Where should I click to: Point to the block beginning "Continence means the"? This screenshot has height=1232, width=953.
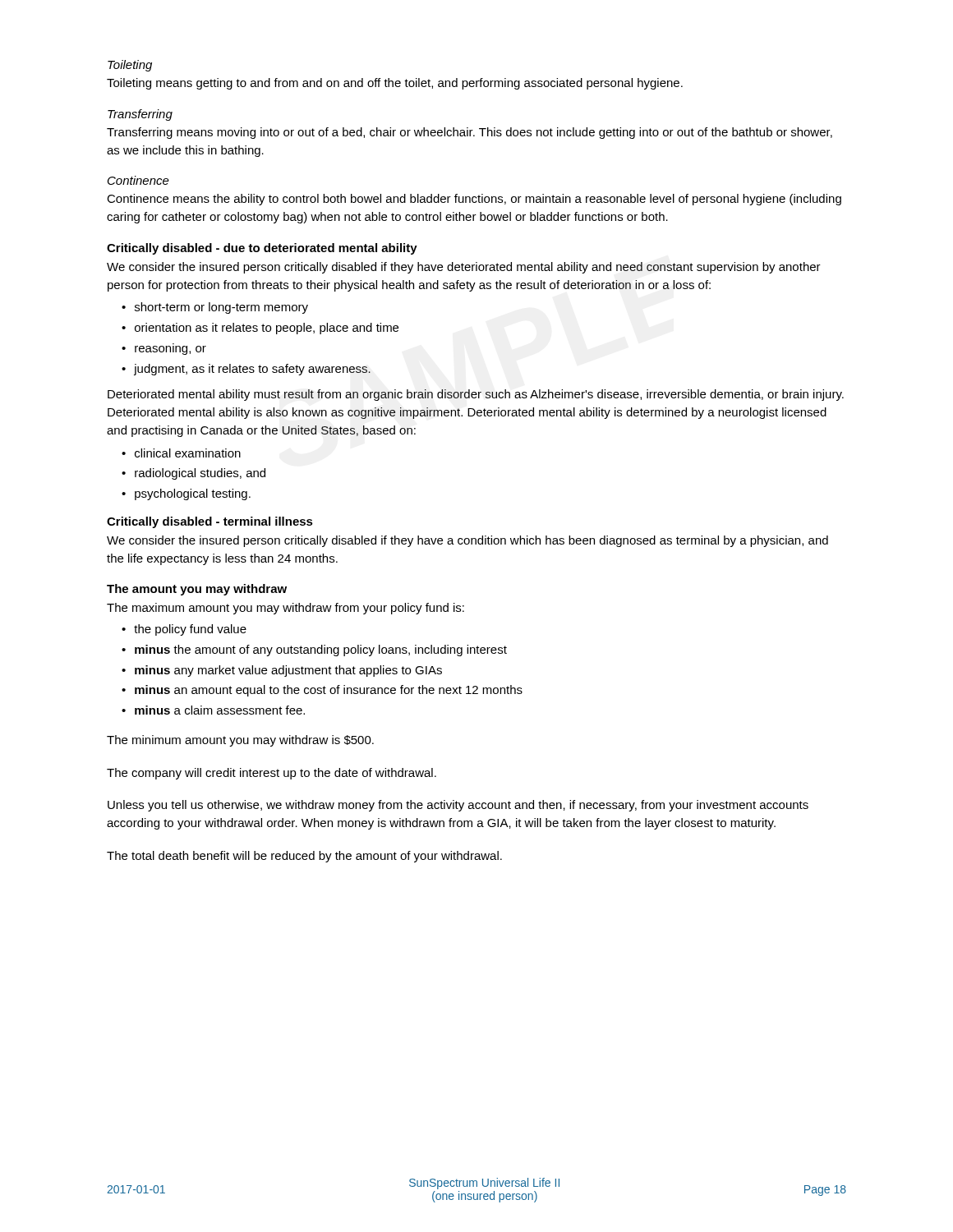tap(474, 207)
